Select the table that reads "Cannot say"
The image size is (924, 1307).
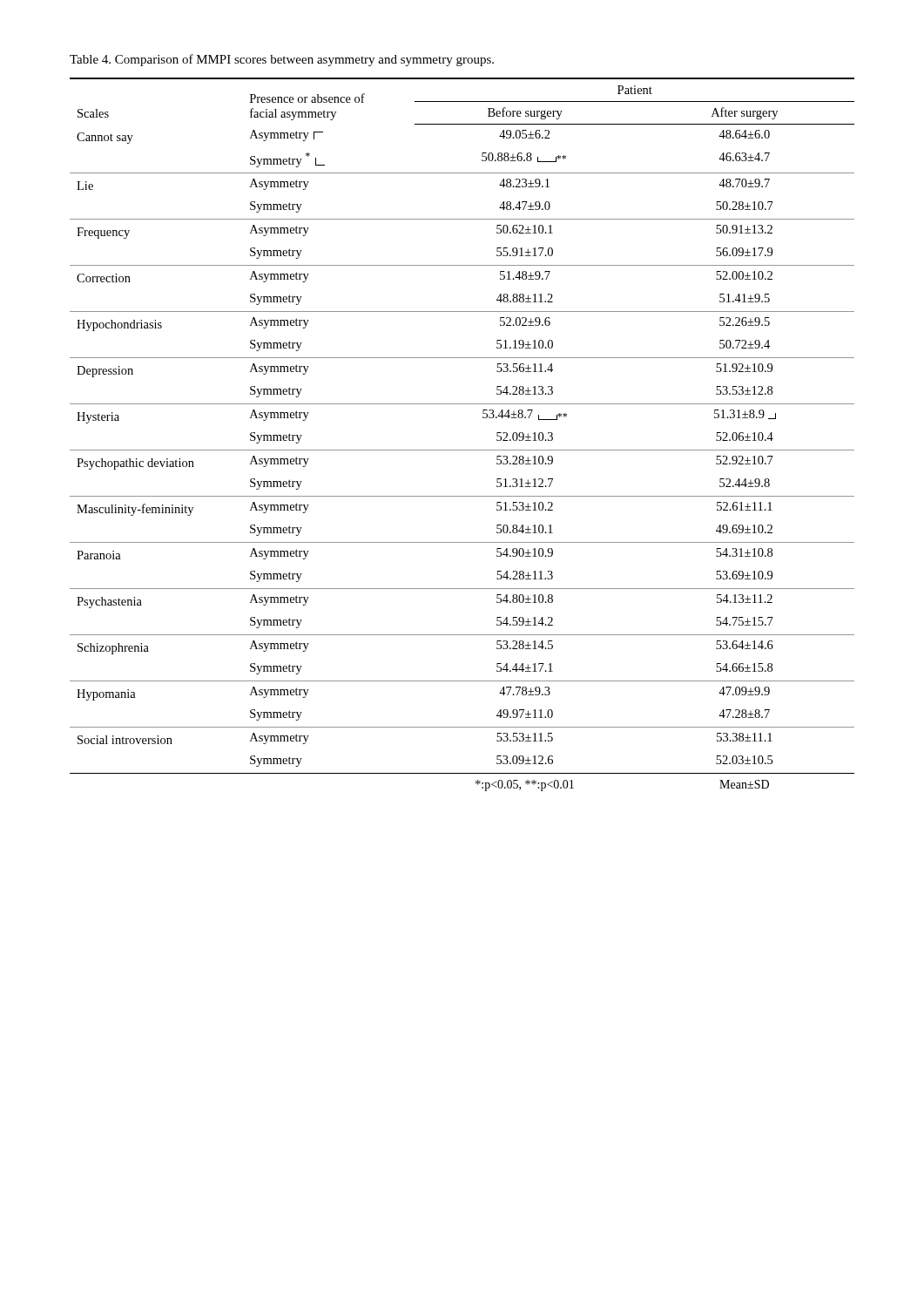pos(462,437)
